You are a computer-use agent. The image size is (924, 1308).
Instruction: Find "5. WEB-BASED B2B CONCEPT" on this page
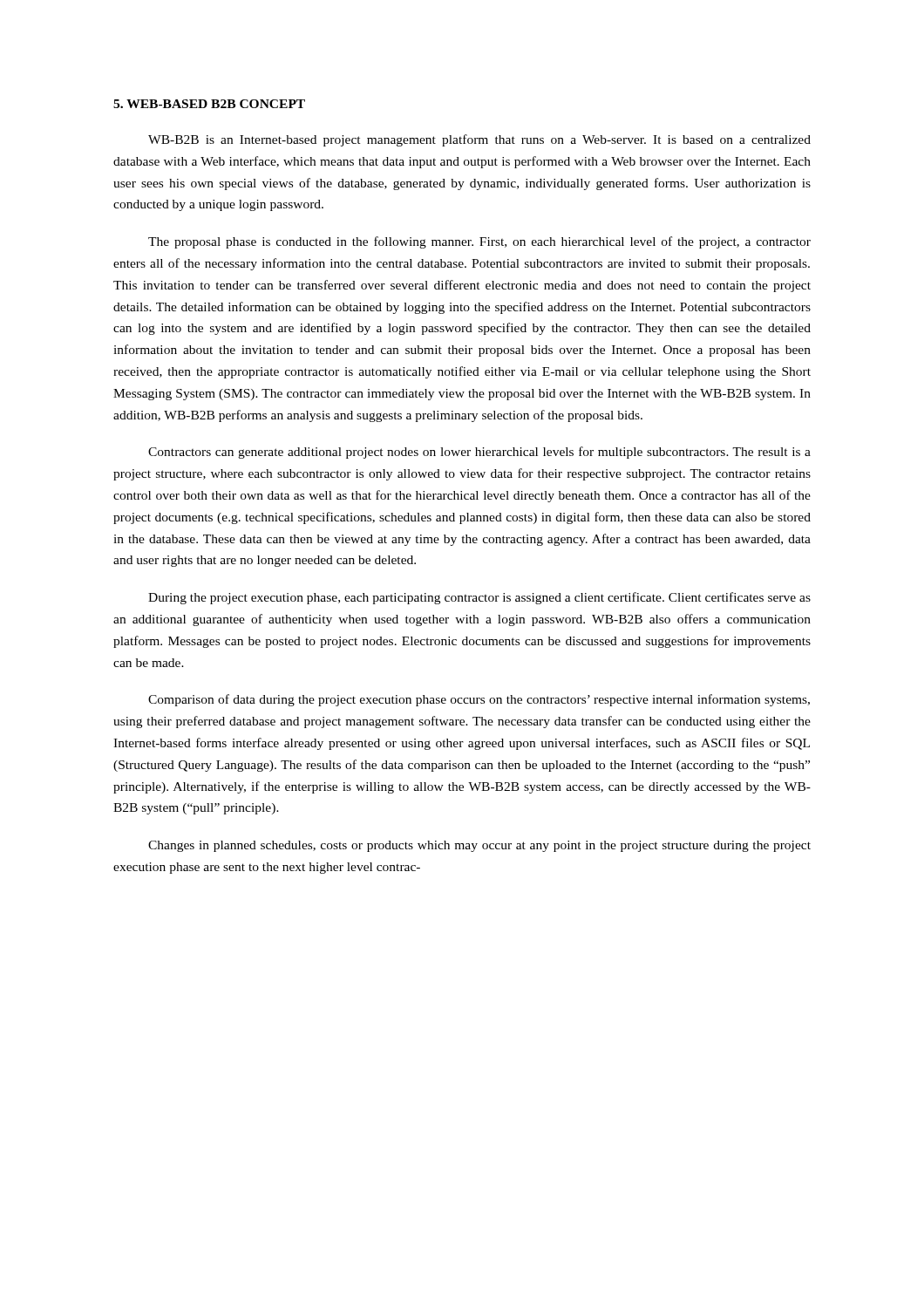pos(209,103)
